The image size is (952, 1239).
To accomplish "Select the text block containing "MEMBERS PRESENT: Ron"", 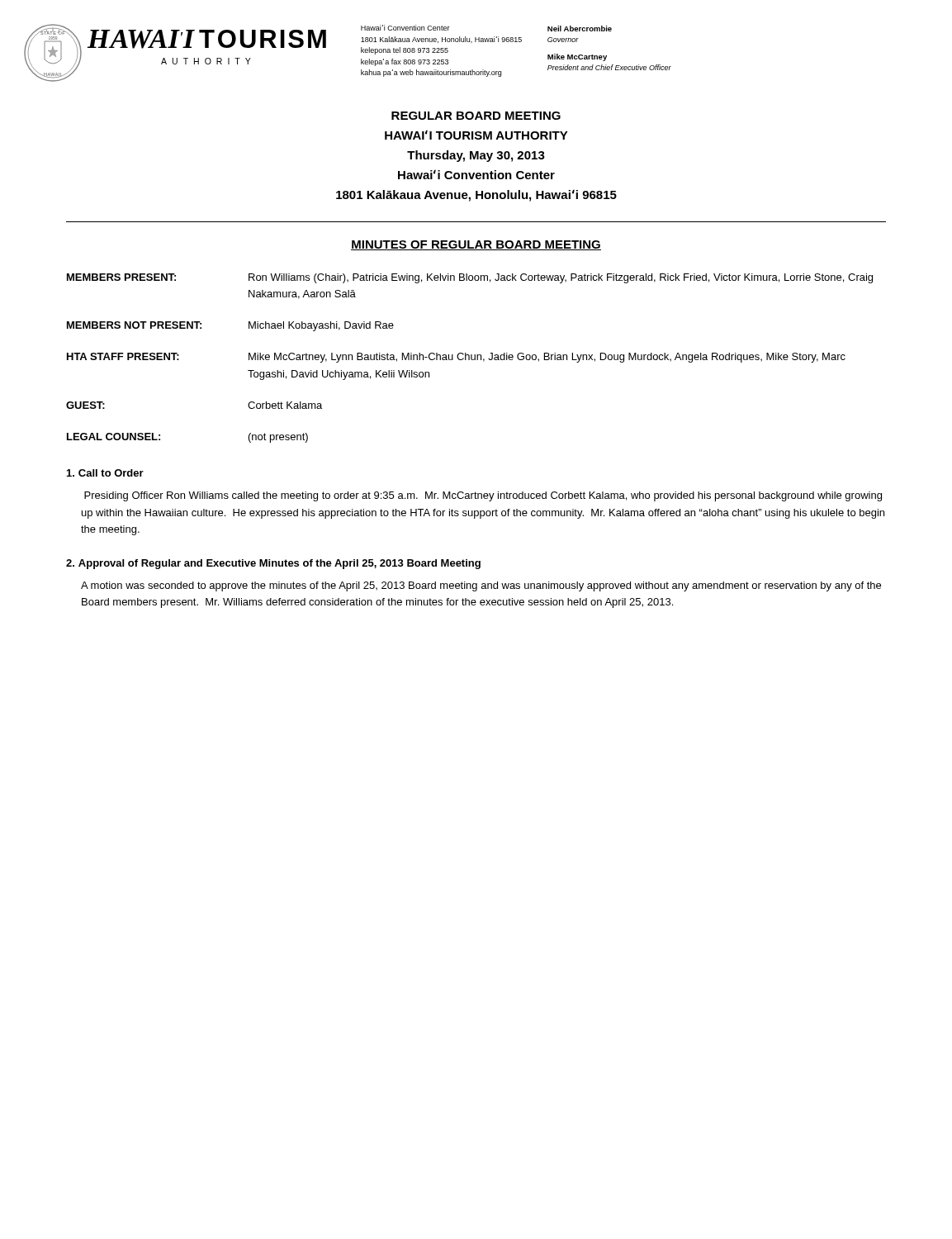I will pyautogui.click(x=476, y=286).
